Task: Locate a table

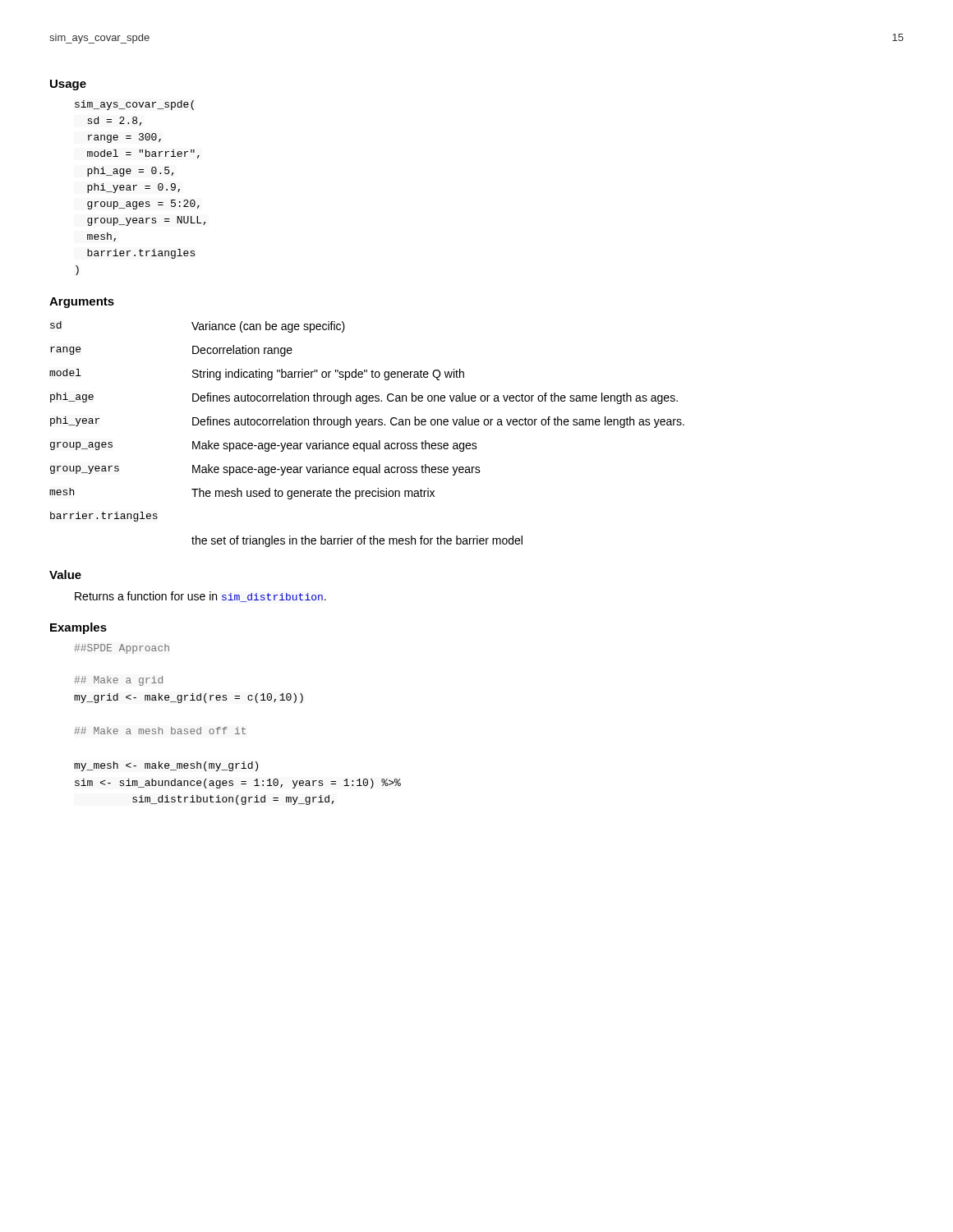Action: click(x=476, y=433)
